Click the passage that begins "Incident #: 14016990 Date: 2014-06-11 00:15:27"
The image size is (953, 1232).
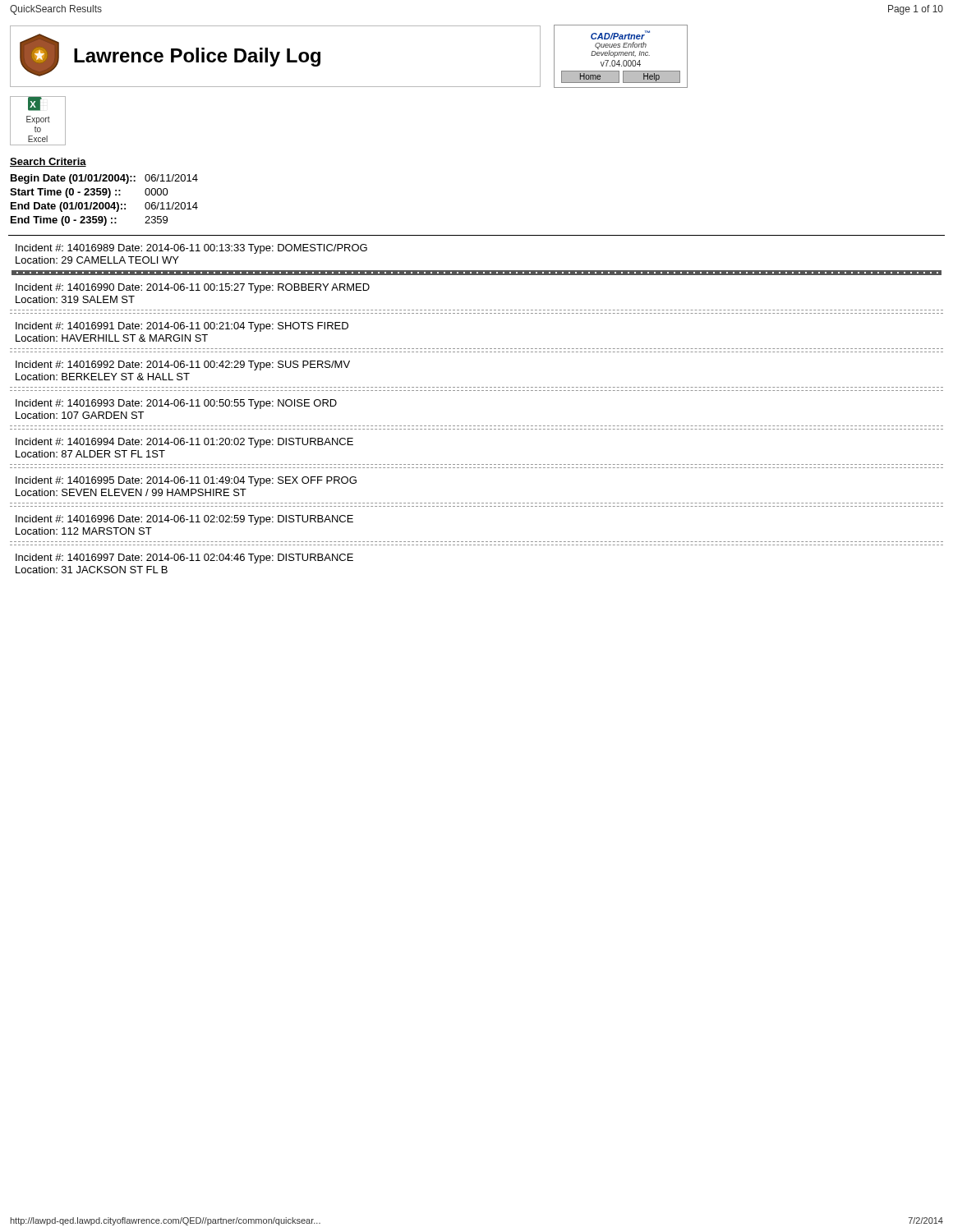pos(193,288)
